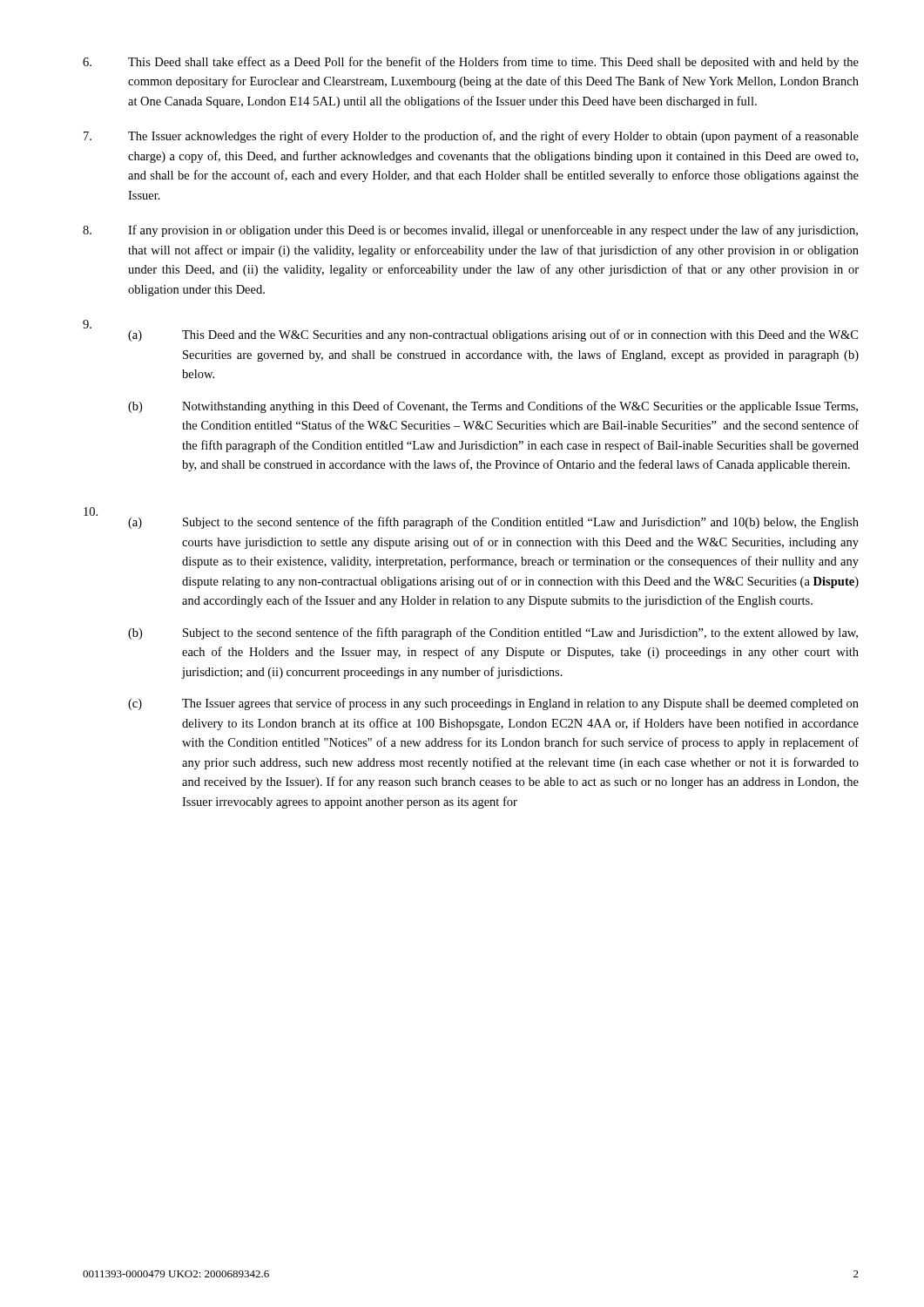The width and height of the screenshot is (924, 1307).
Task: Click on the text block starting "6. This Deed shall take effect as"
Action: pyautogui.click(x=471, y=82)
